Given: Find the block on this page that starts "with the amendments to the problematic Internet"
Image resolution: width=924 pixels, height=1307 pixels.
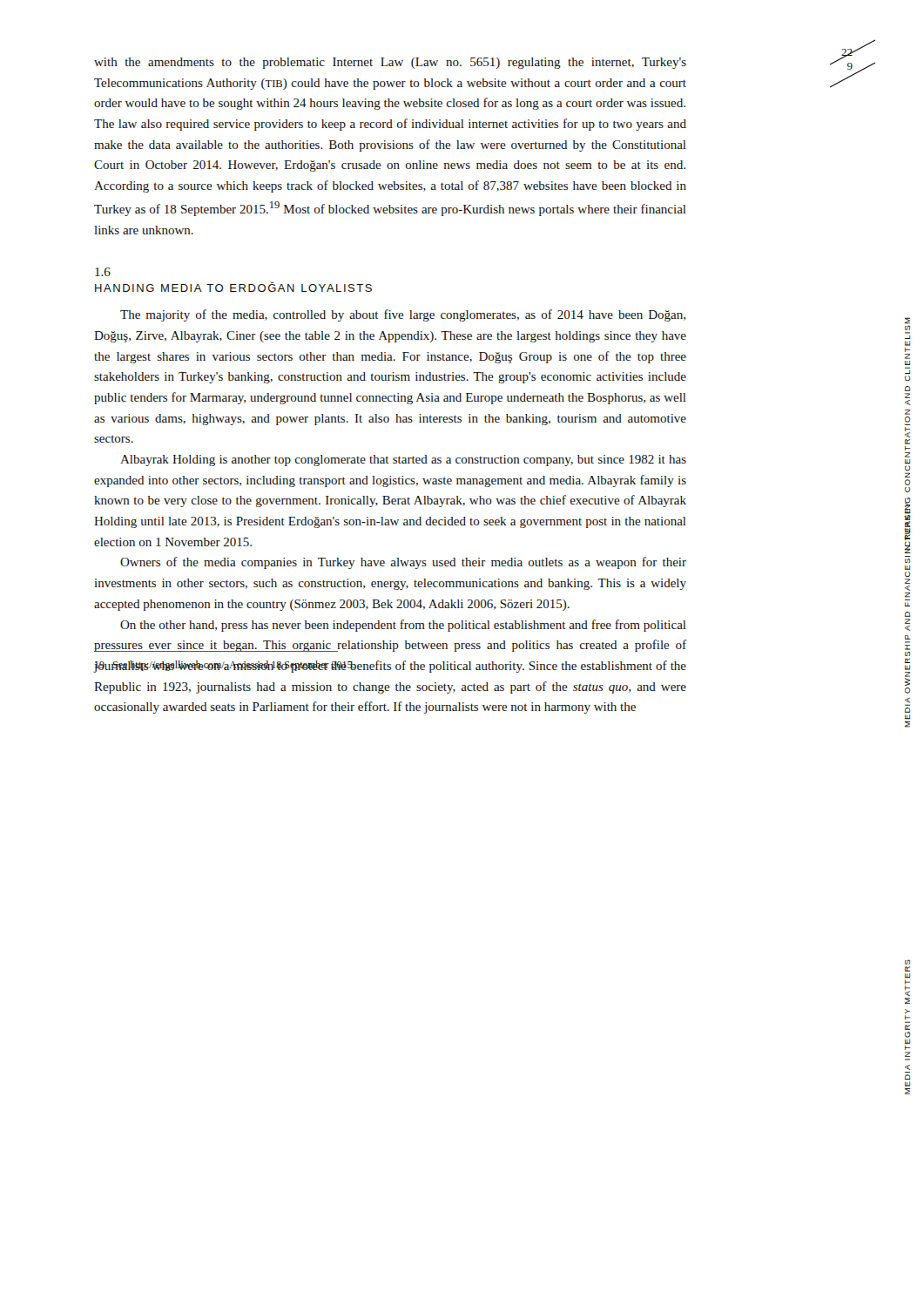Looking at the screenshot, I should click(390, 146).
